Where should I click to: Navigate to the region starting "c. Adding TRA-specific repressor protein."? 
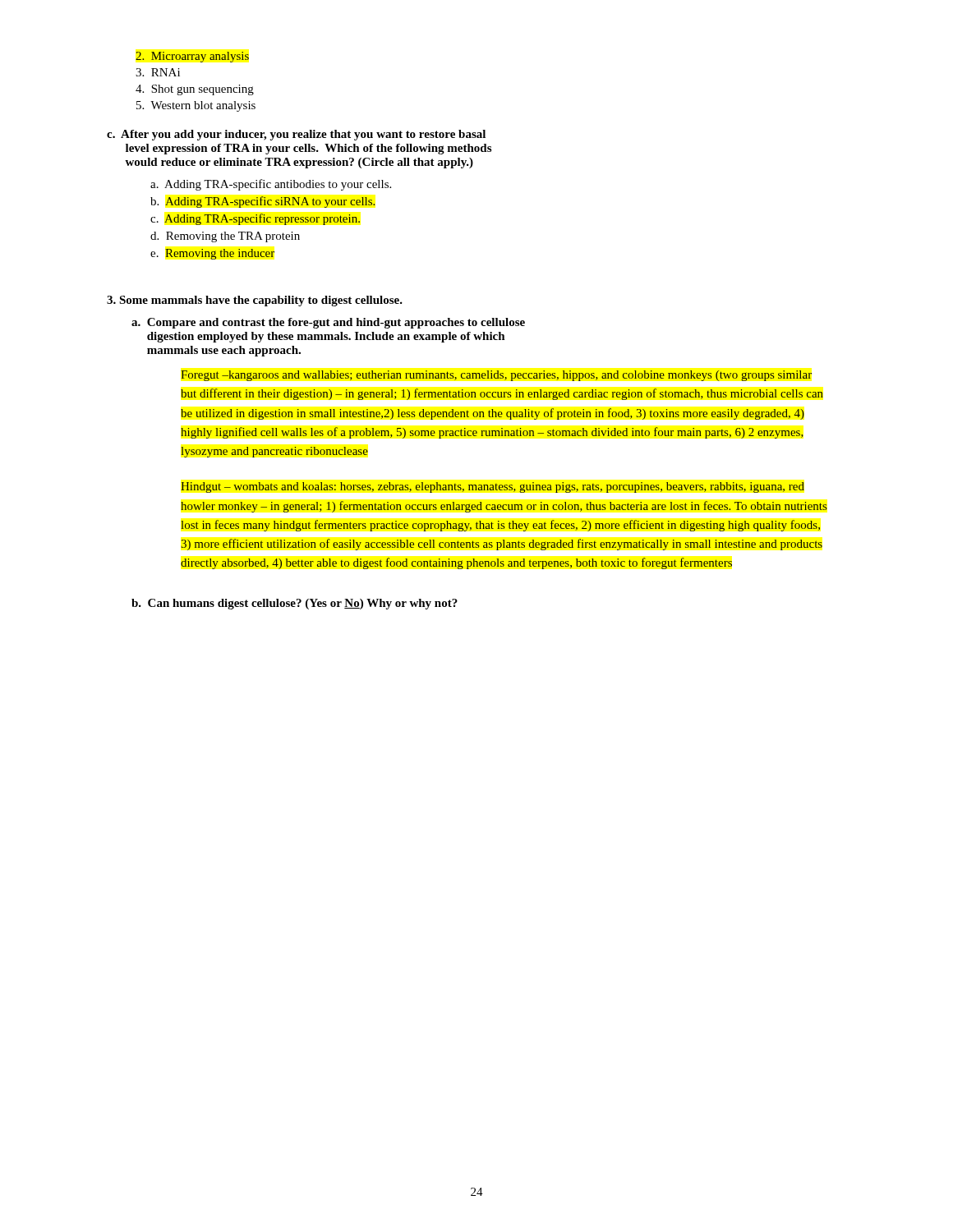coord(255,218)
